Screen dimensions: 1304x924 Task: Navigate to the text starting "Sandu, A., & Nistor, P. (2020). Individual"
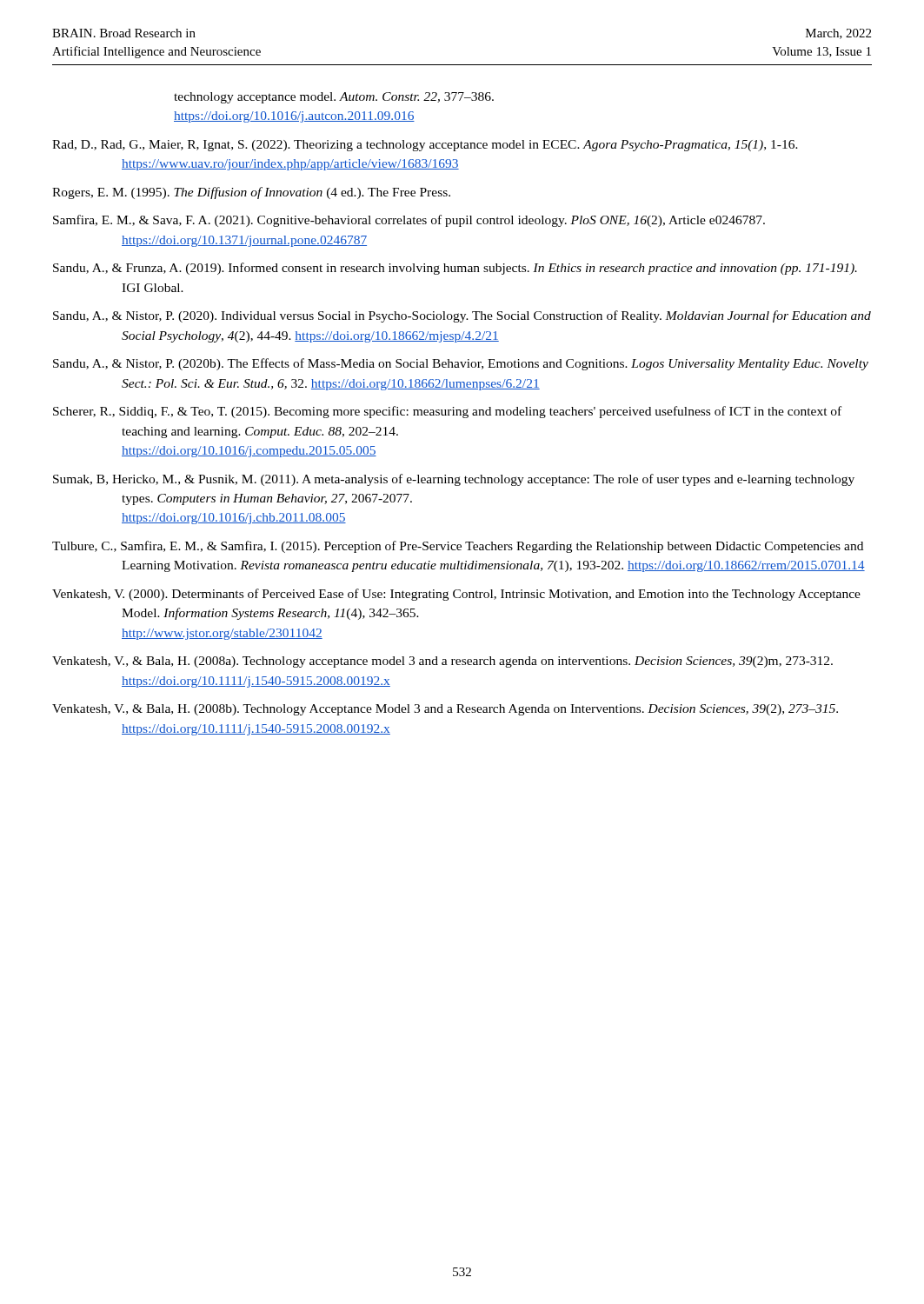(461, 325)
